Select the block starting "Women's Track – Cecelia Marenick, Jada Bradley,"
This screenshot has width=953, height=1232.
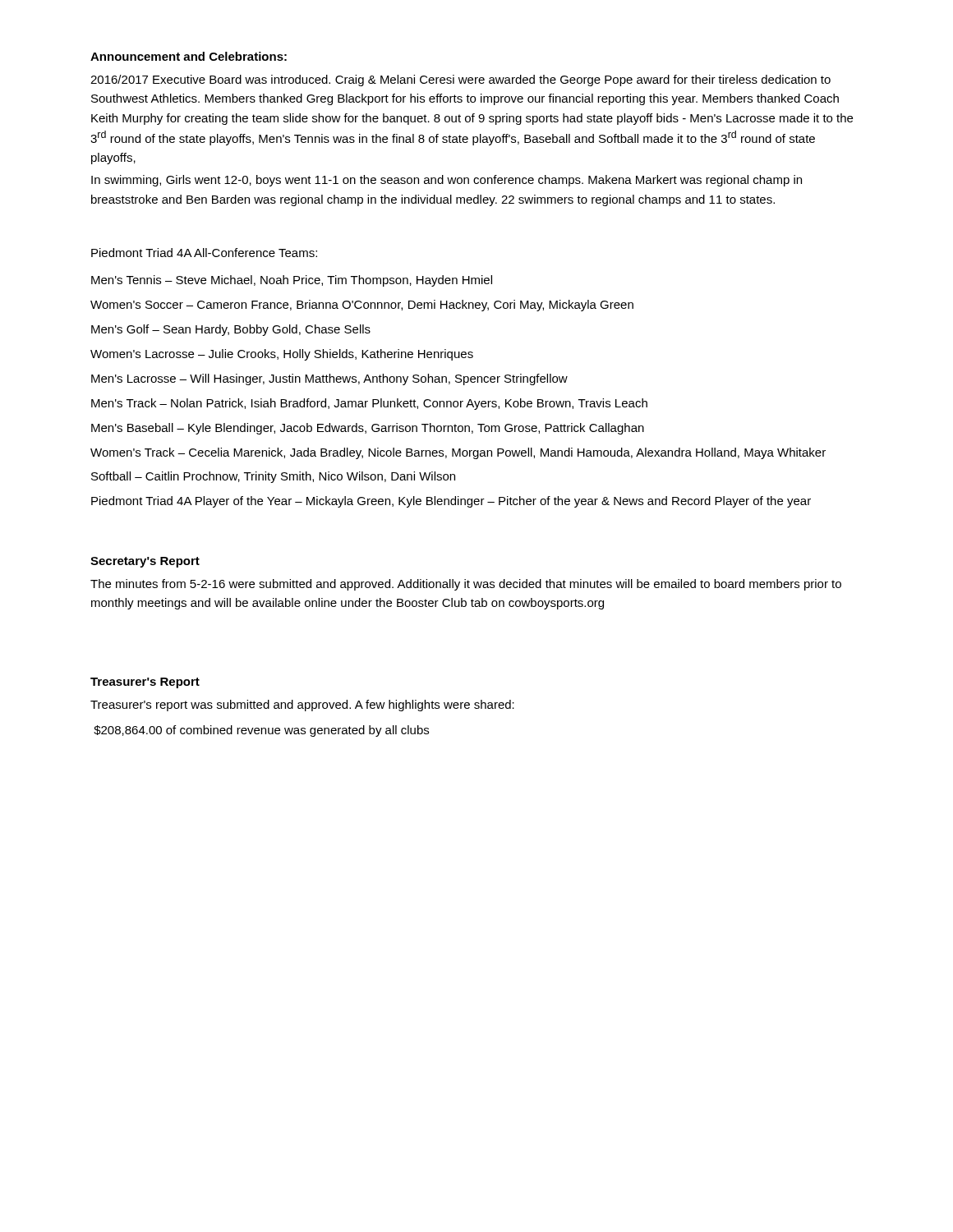(458, 452)
